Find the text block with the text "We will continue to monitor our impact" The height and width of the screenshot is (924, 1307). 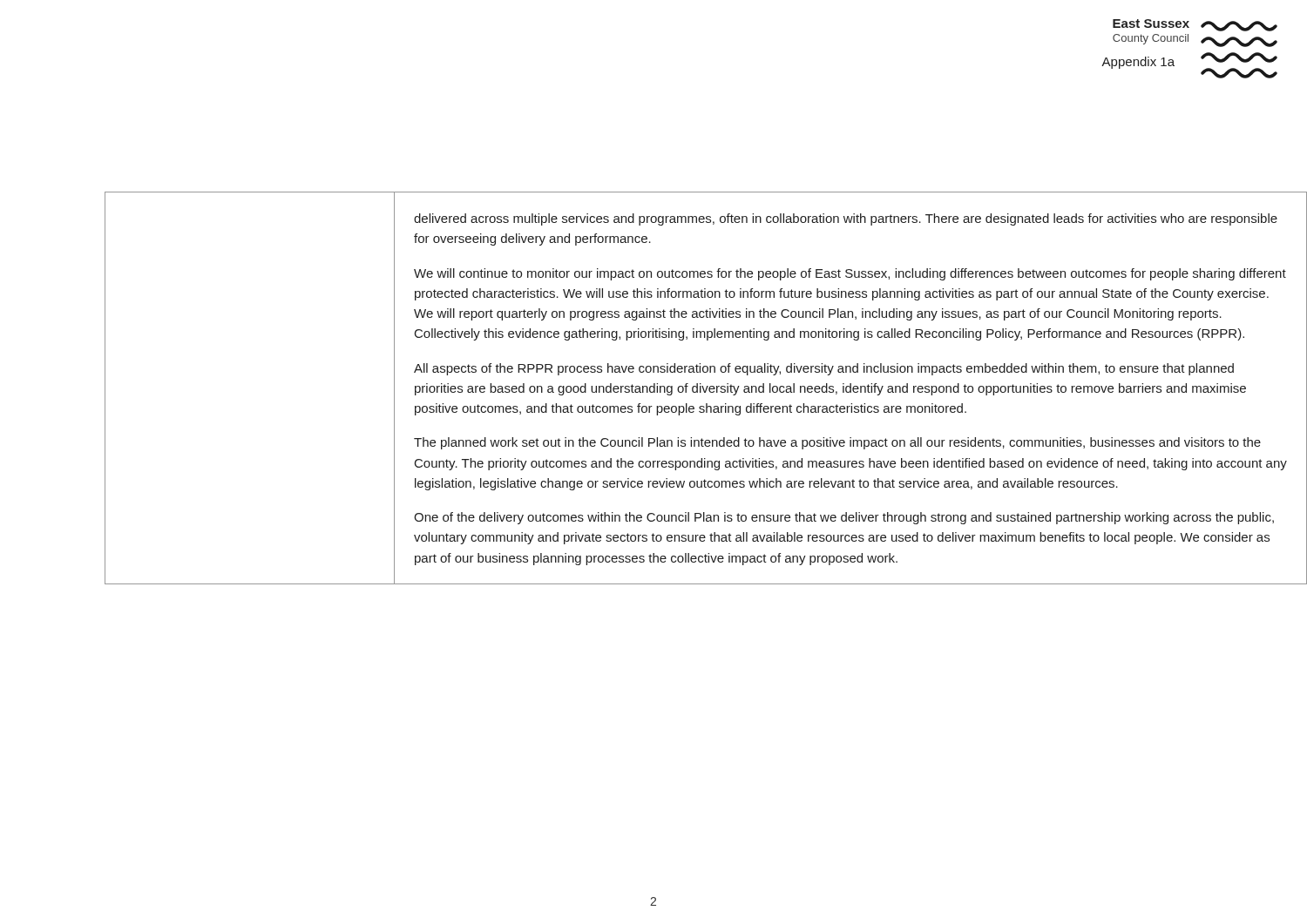click(850, 303)
